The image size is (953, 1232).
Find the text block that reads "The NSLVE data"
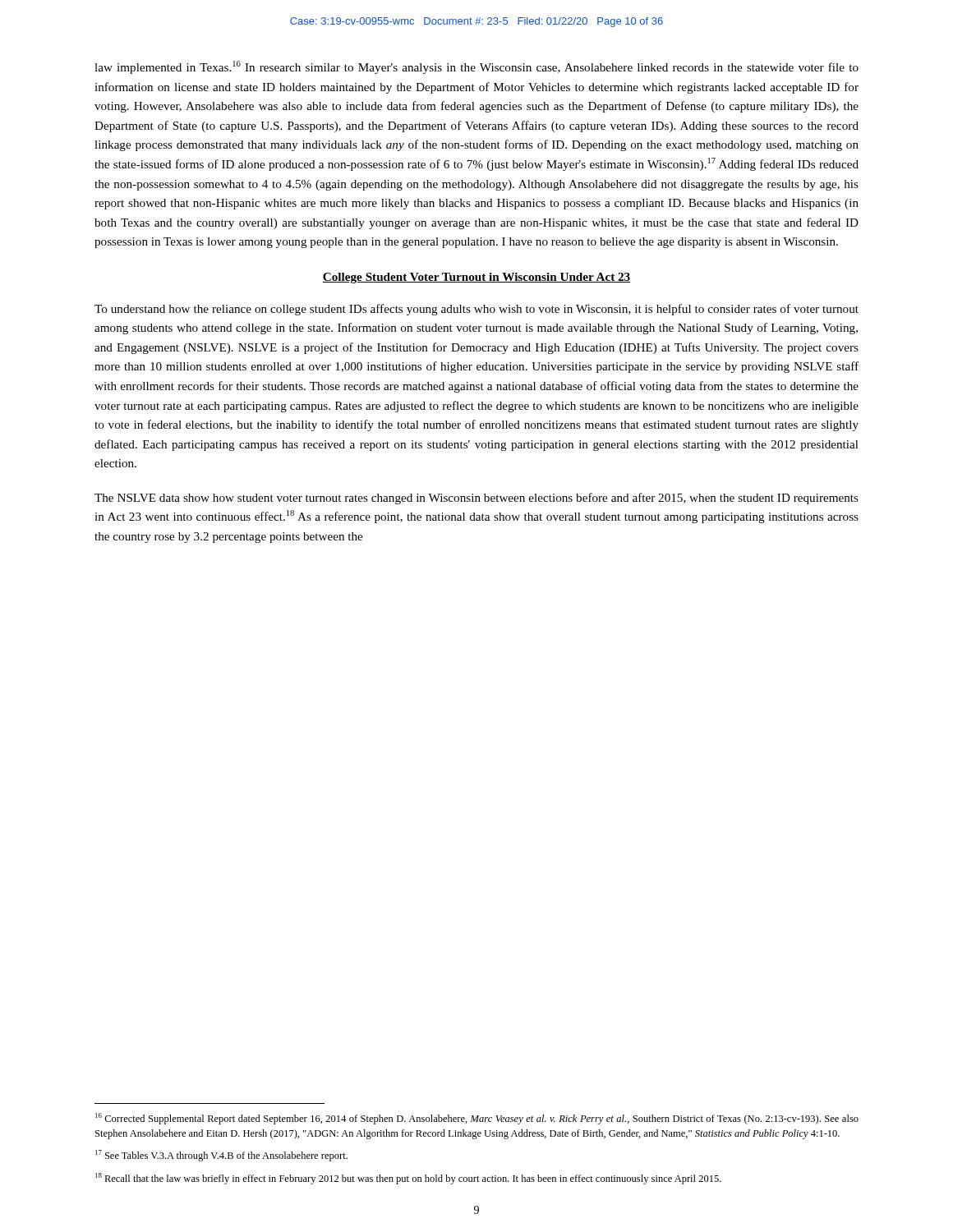476,517
